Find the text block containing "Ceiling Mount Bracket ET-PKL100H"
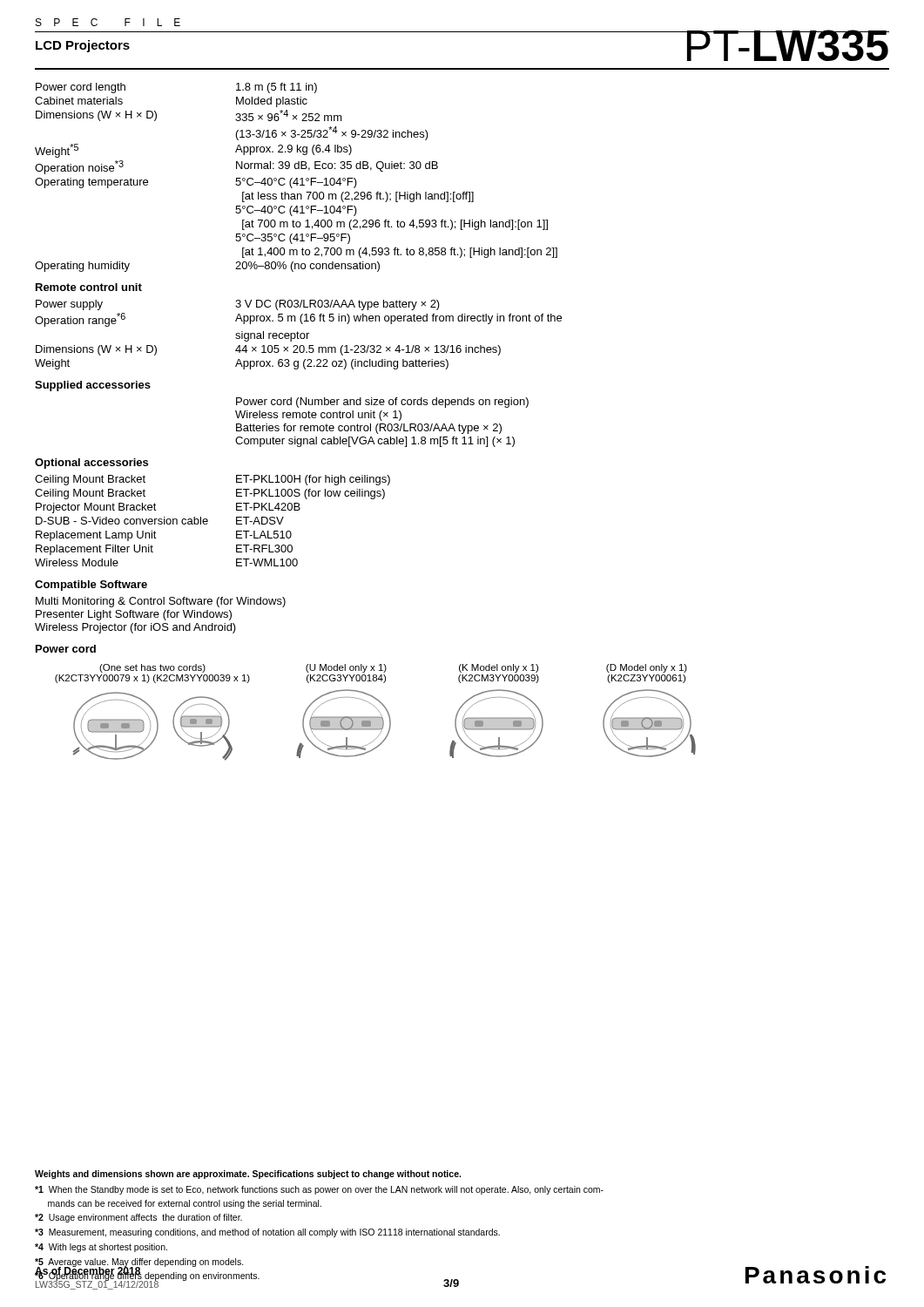 click(x=90, y=480)
